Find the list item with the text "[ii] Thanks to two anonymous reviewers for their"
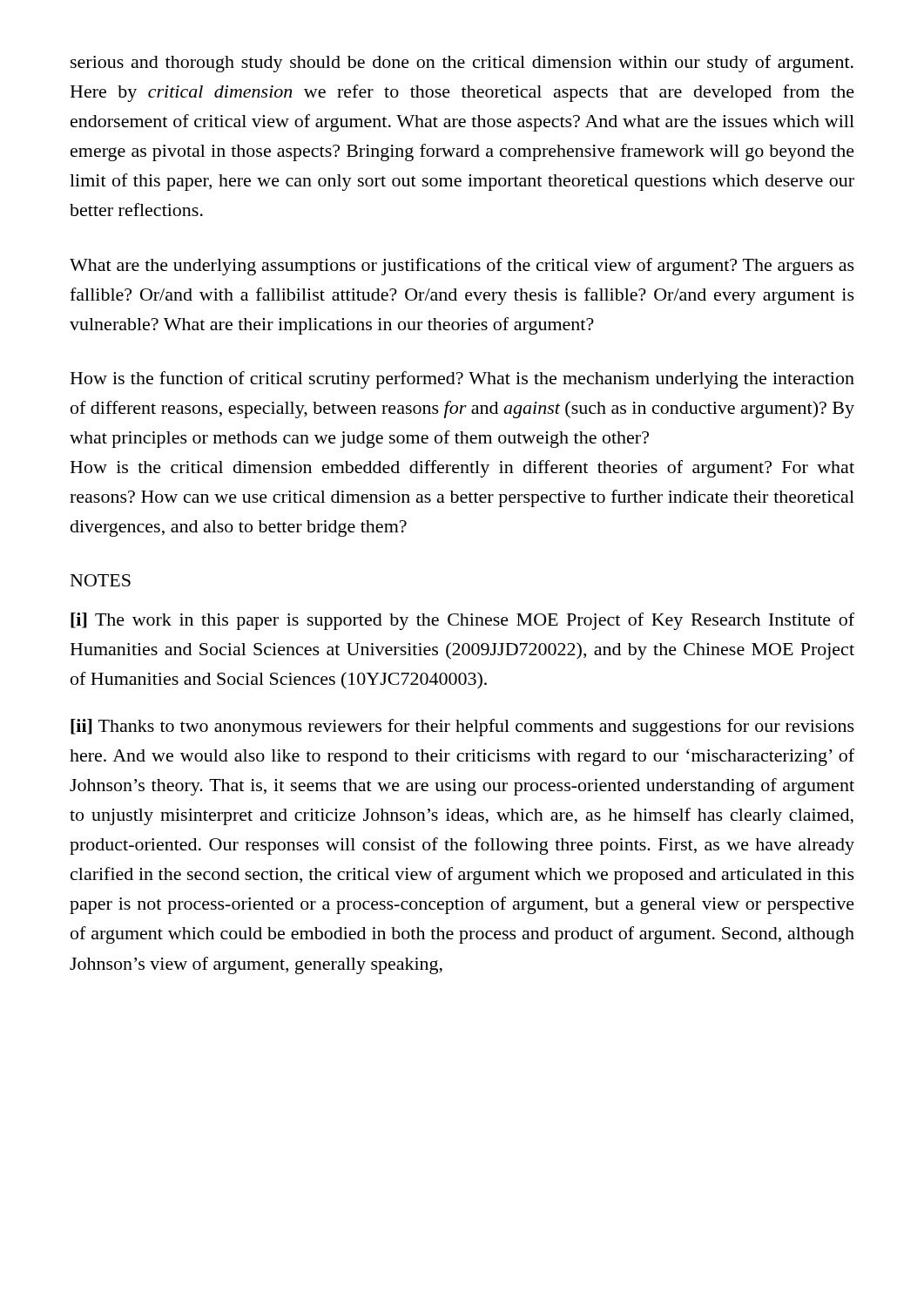 (x=462, y=844)
